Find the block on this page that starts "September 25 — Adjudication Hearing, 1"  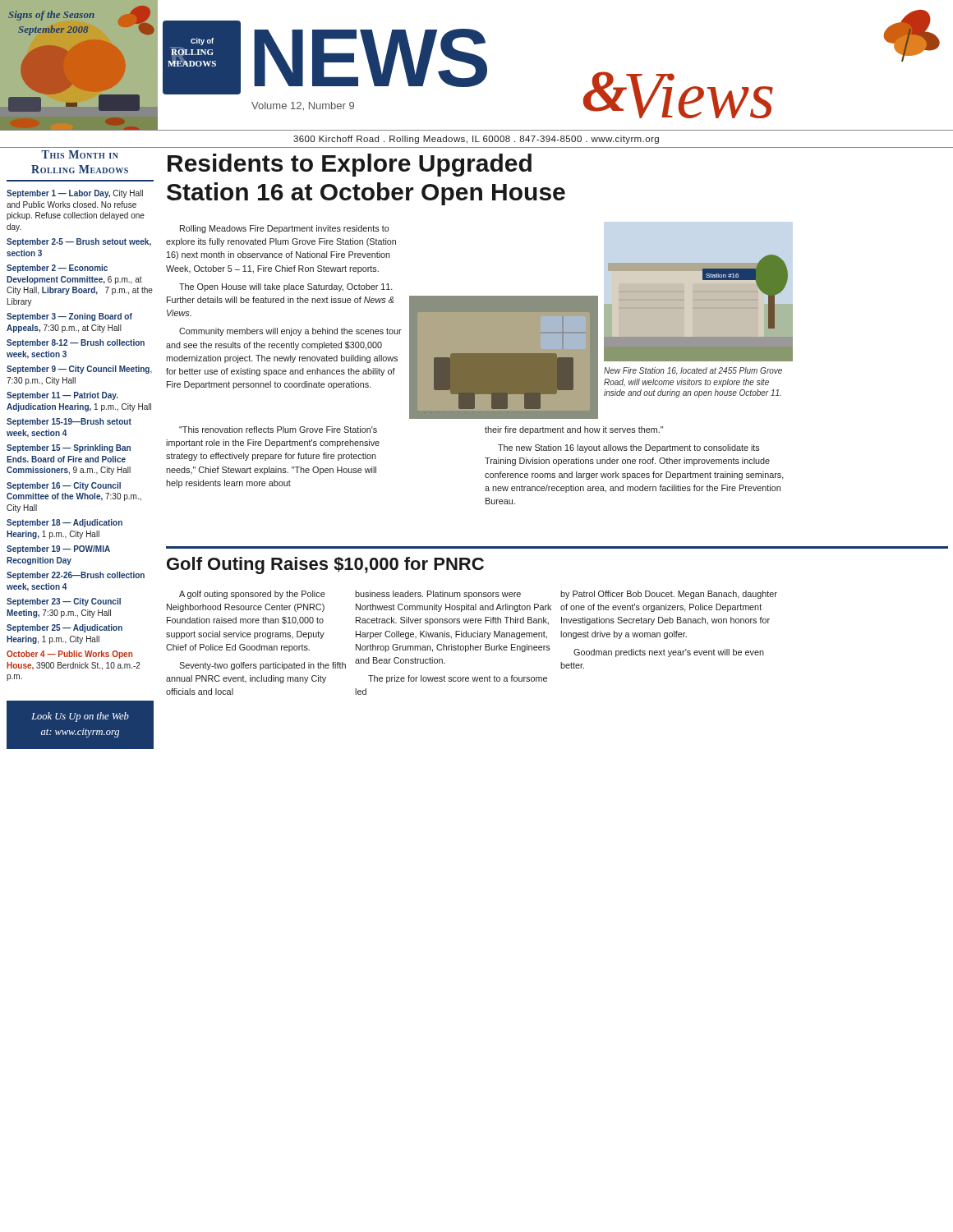click(x=65, y=634)
